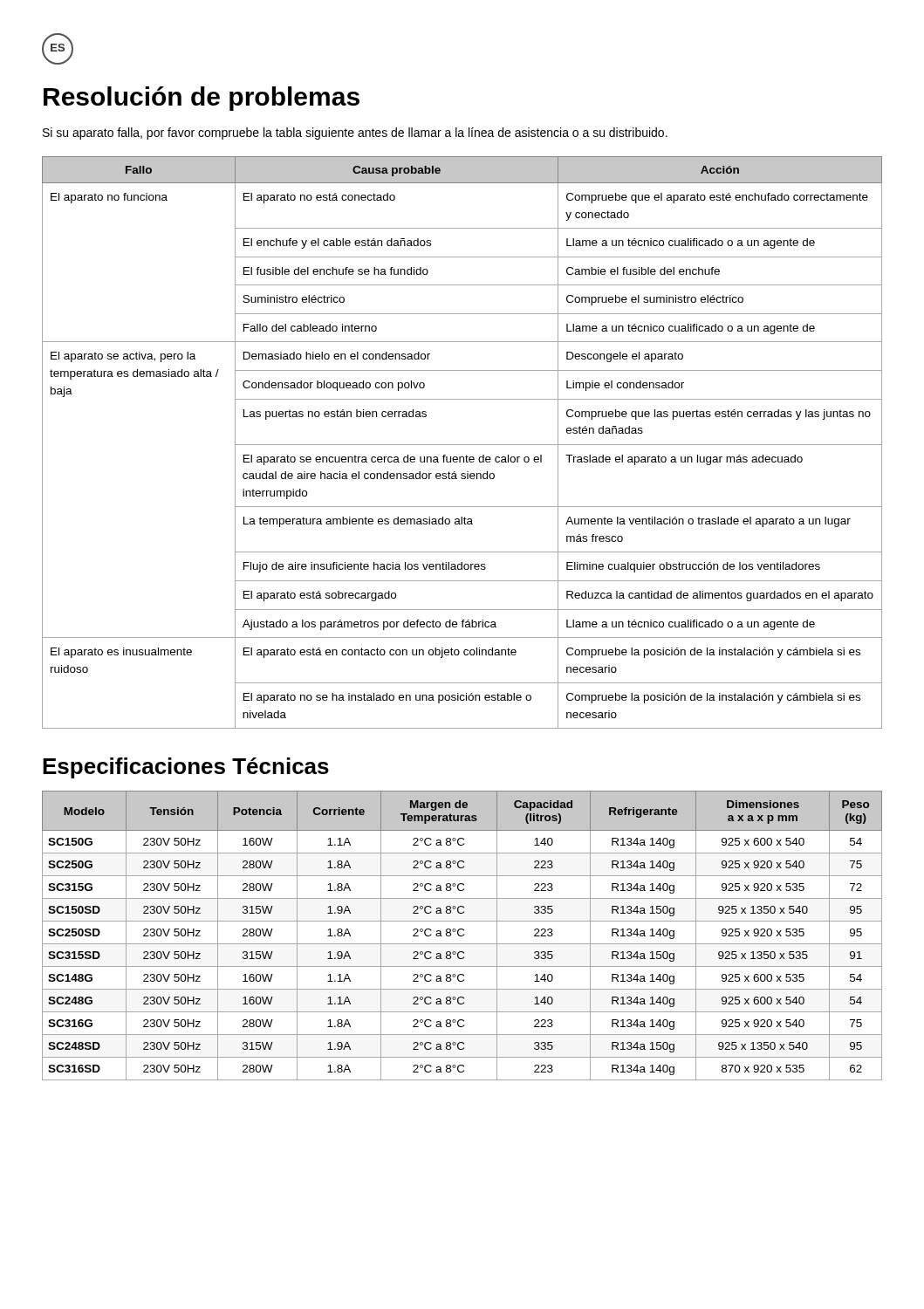
Task: Click on the table containing "925 x 1350 x"
Action: point(462,936)
